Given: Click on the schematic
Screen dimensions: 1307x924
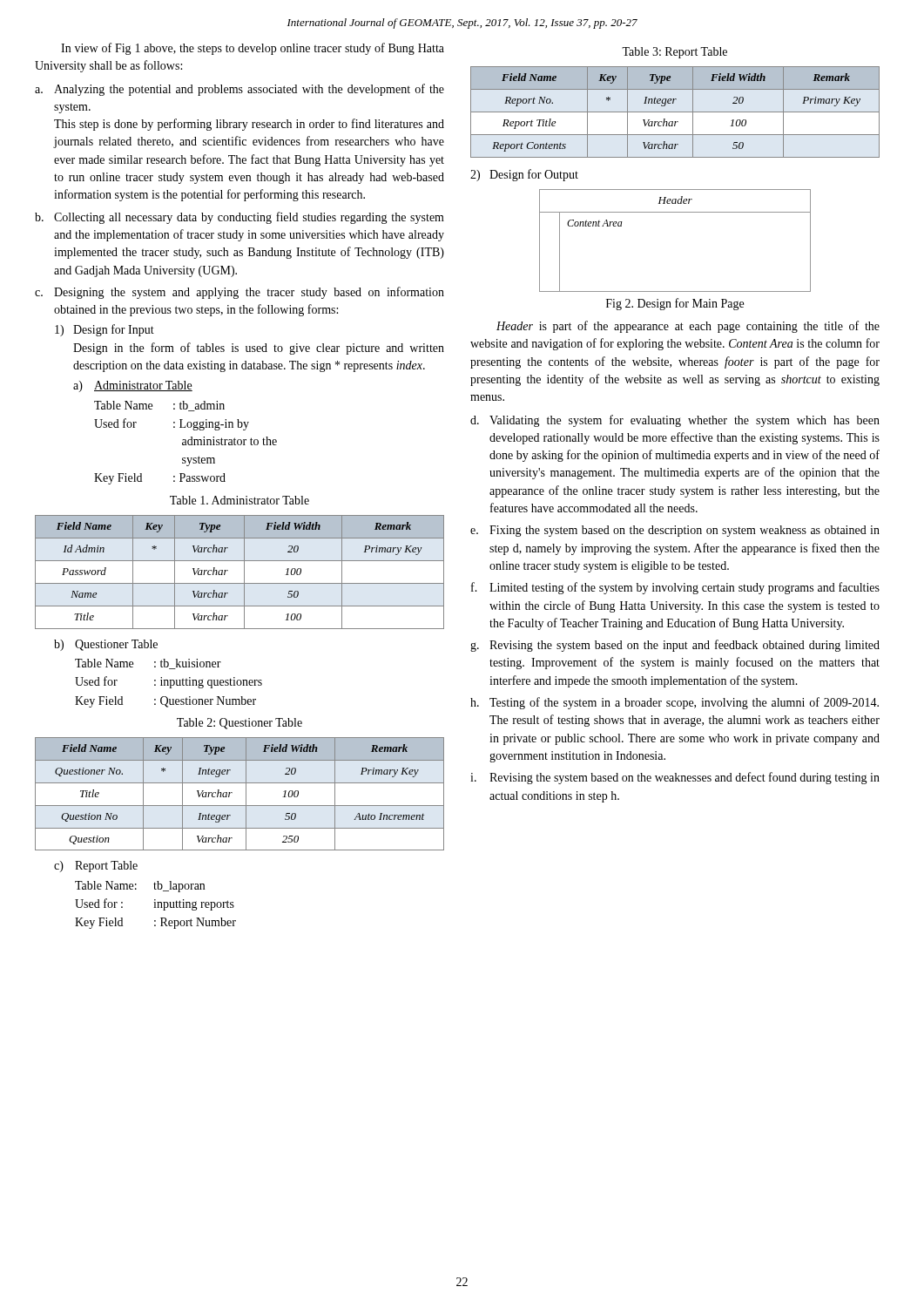Looking at the screenshot, I should coord(675,240).
